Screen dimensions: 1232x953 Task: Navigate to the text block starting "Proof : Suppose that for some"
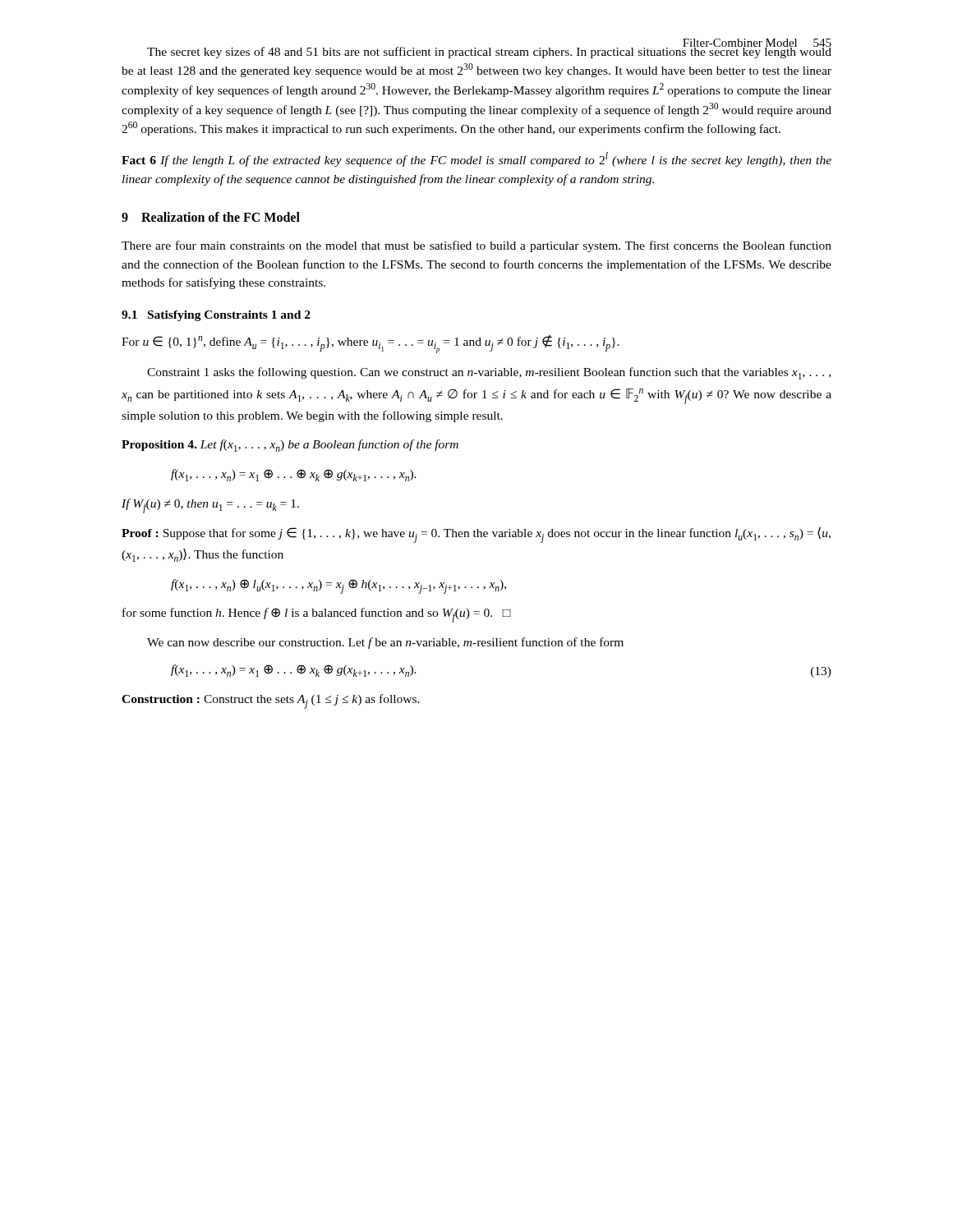[476, 545]
